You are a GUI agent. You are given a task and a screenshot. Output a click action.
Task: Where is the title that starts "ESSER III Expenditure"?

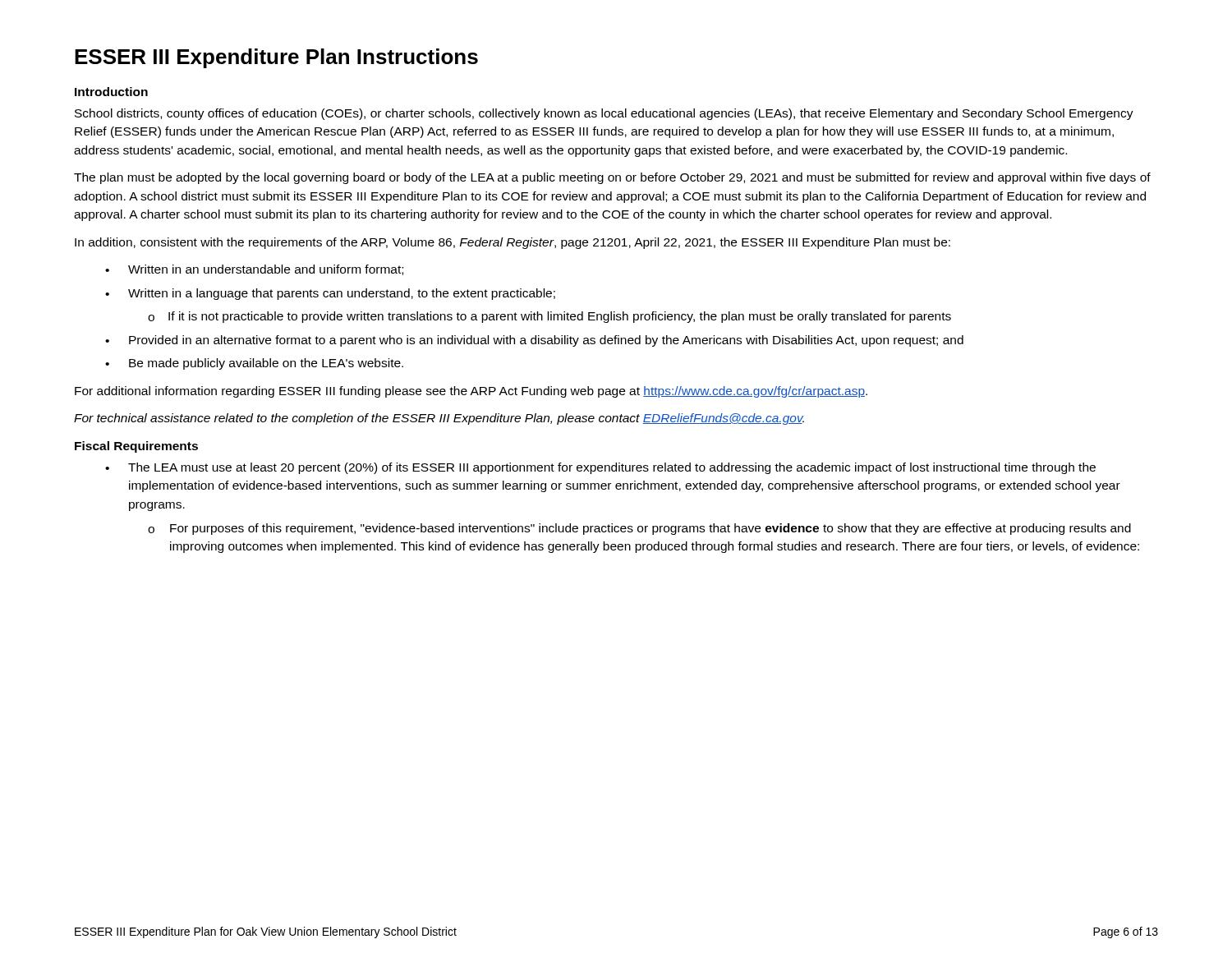click(x=276, y=57)
